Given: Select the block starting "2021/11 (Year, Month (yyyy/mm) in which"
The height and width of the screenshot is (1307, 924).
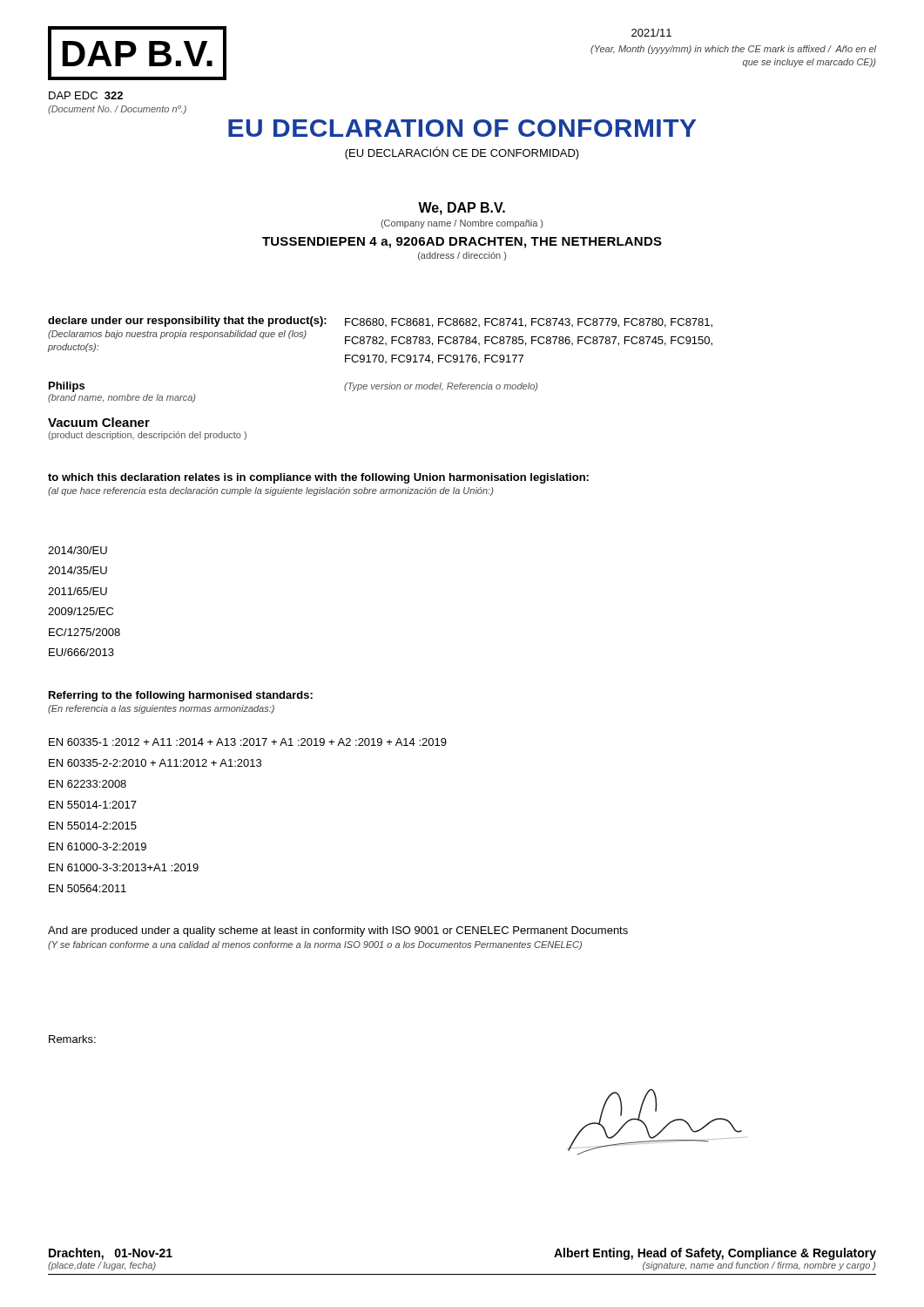Looking at the screenshot, I should (651, 48).
